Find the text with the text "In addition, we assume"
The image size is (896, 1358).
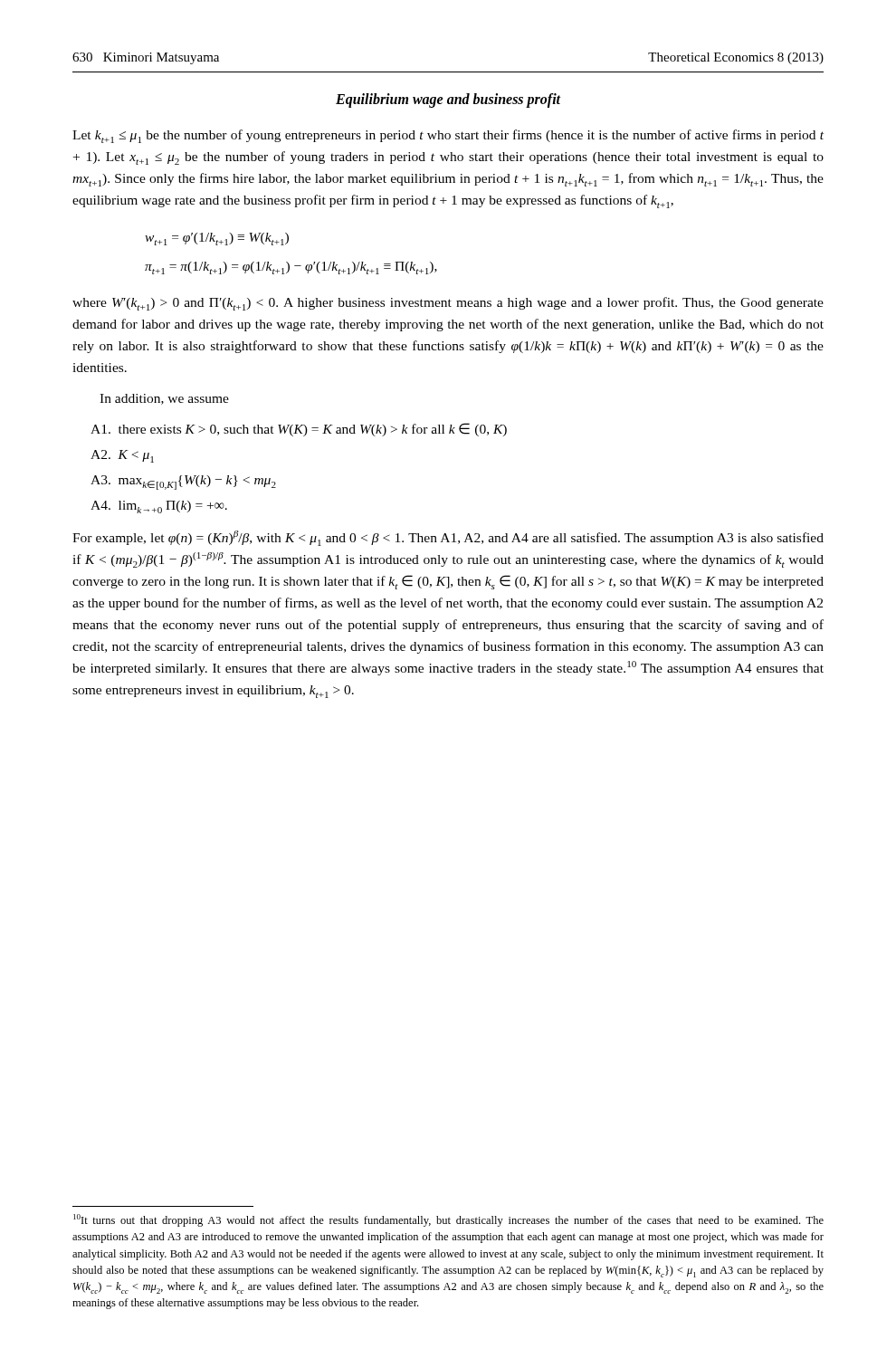164,398
